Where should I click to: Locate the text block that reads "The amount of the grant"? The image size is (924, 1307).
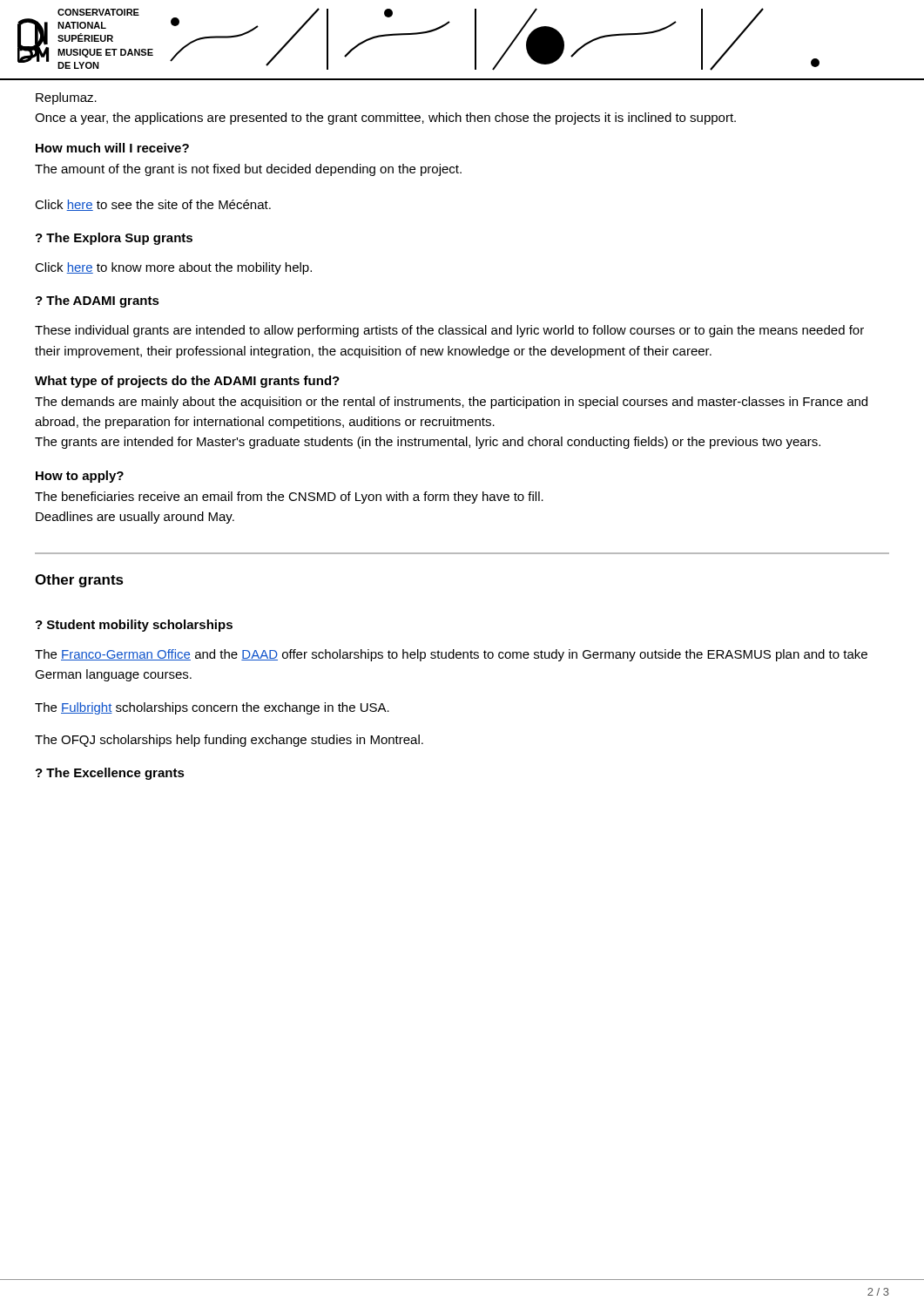pos(462,168)
